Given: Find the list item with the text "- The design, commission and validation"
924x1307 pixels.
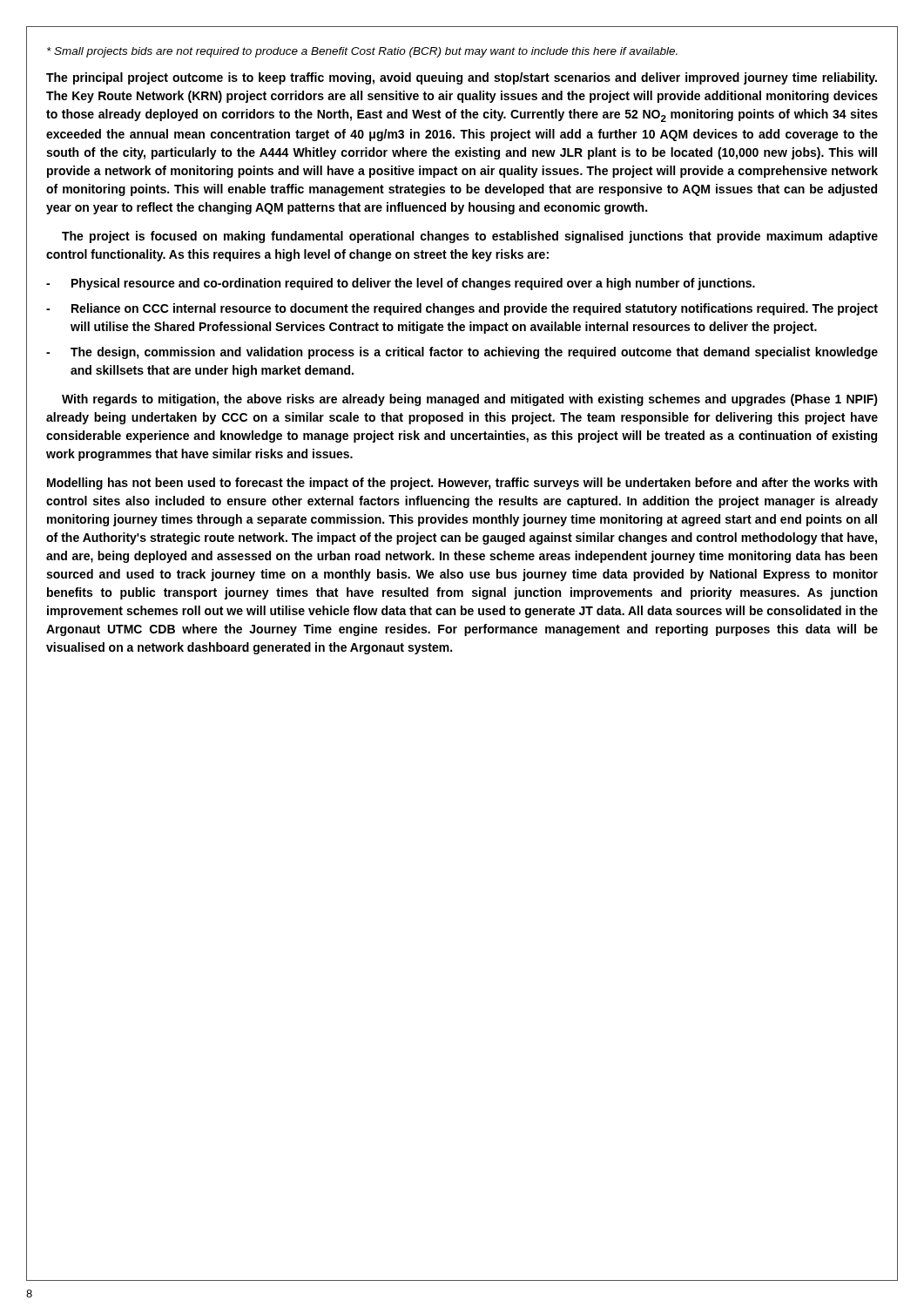Looking at the screenshot, I should tap(462, 362).
